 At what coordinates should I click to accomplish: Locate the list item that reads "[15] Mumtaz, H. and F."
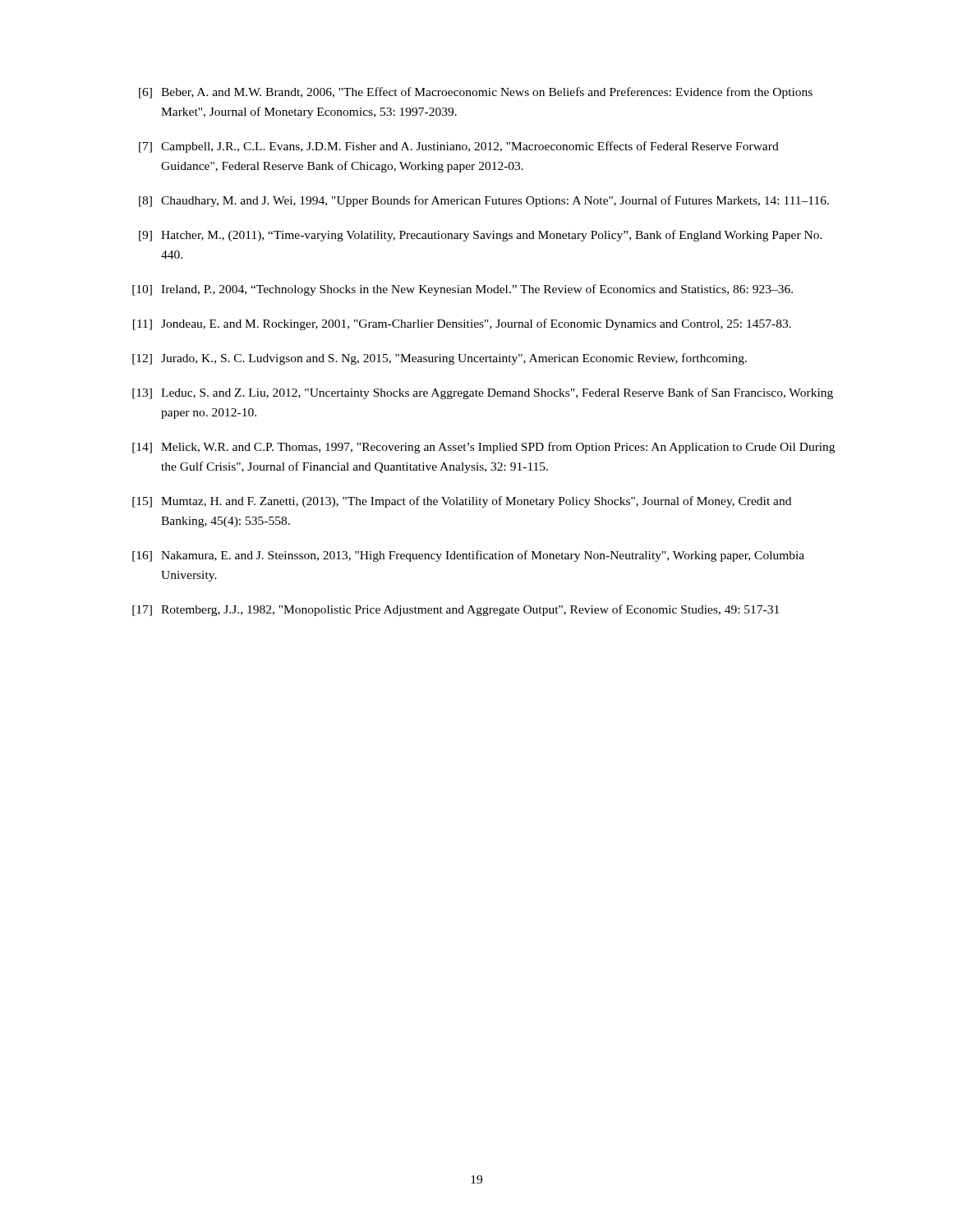click(x=476, y=511)
